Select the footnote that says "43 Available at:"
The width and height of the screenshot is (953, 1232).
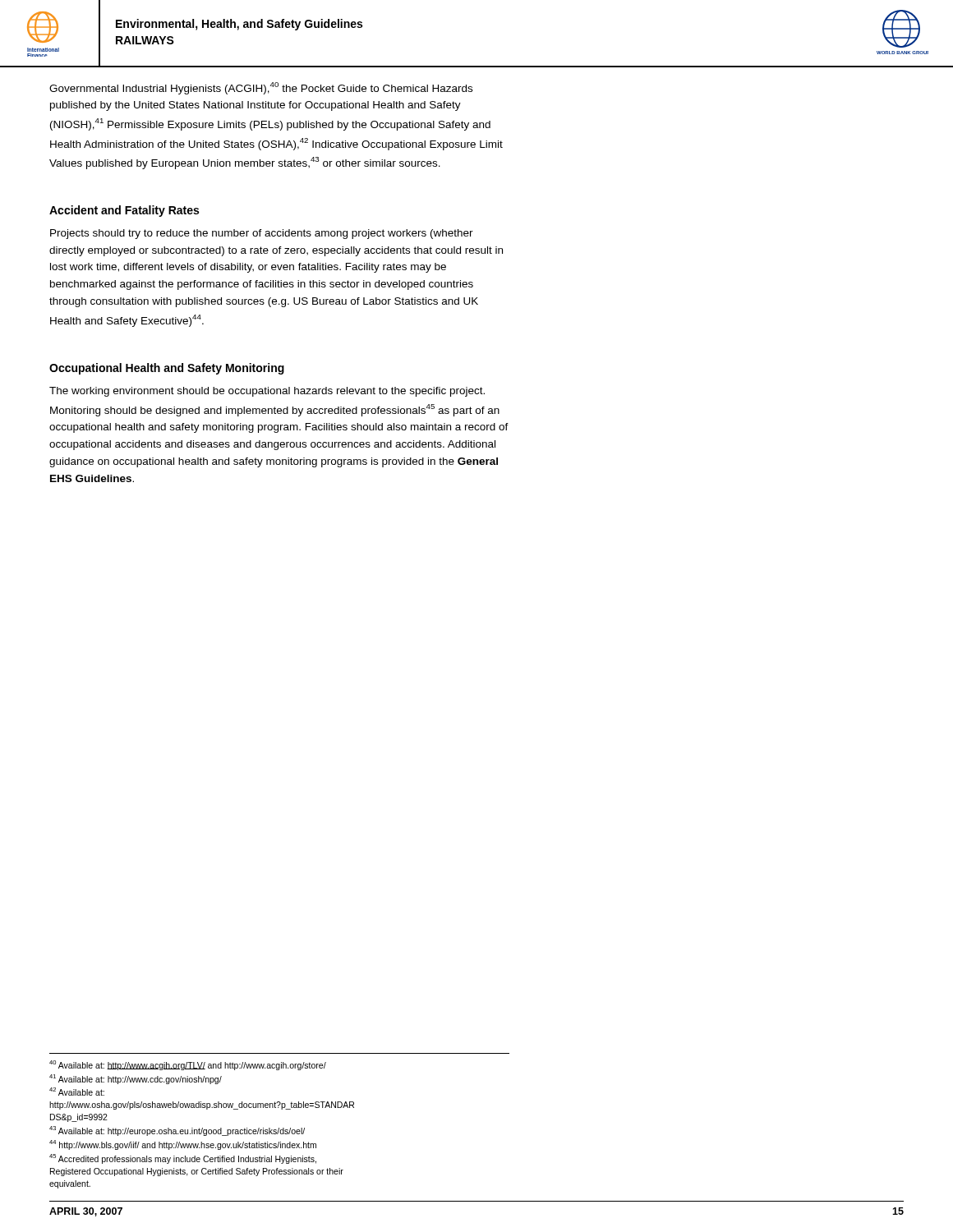[x=177, y=1130]
